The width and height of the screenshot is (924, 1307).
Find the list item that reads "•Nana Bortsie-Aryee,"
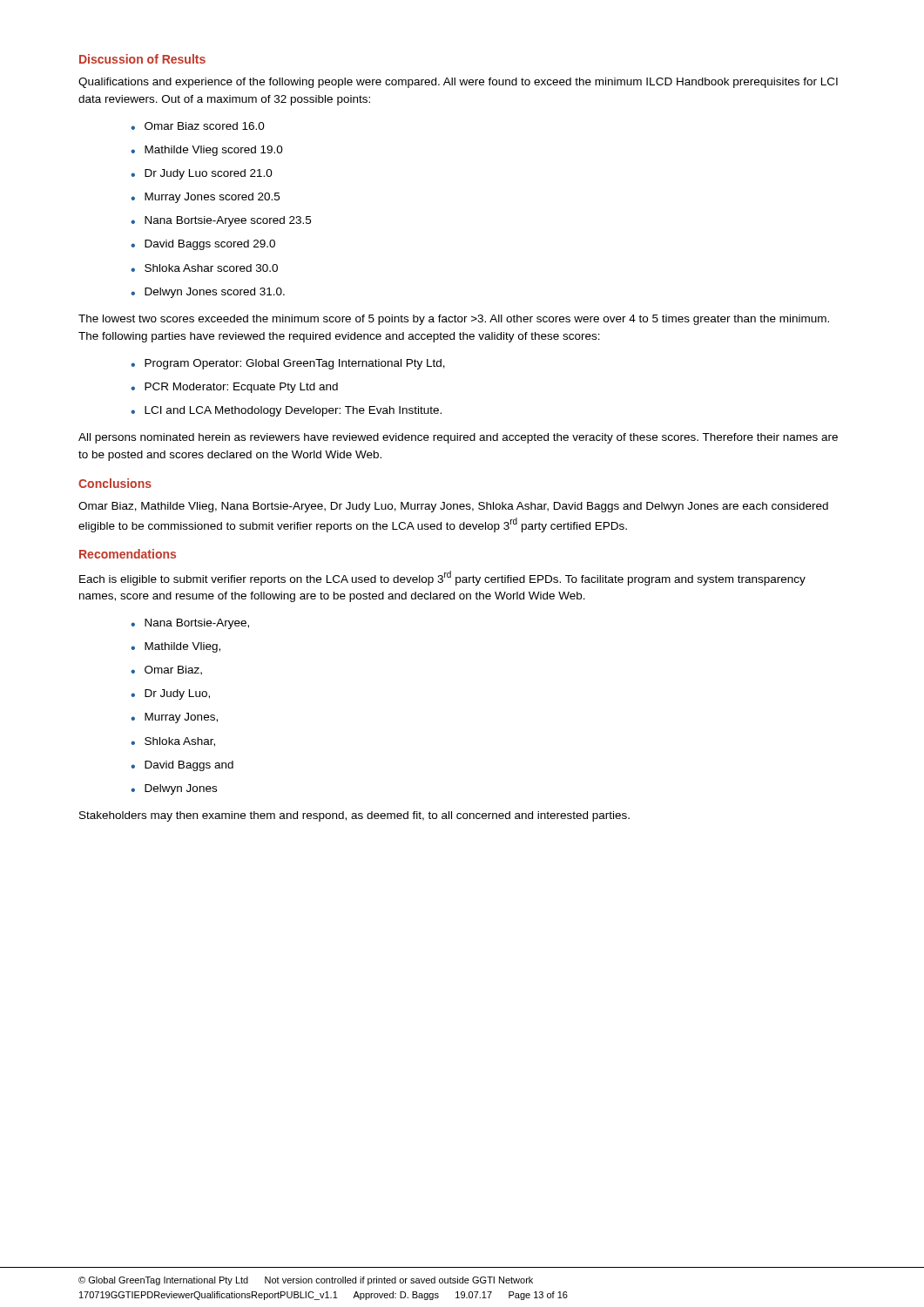190,624
